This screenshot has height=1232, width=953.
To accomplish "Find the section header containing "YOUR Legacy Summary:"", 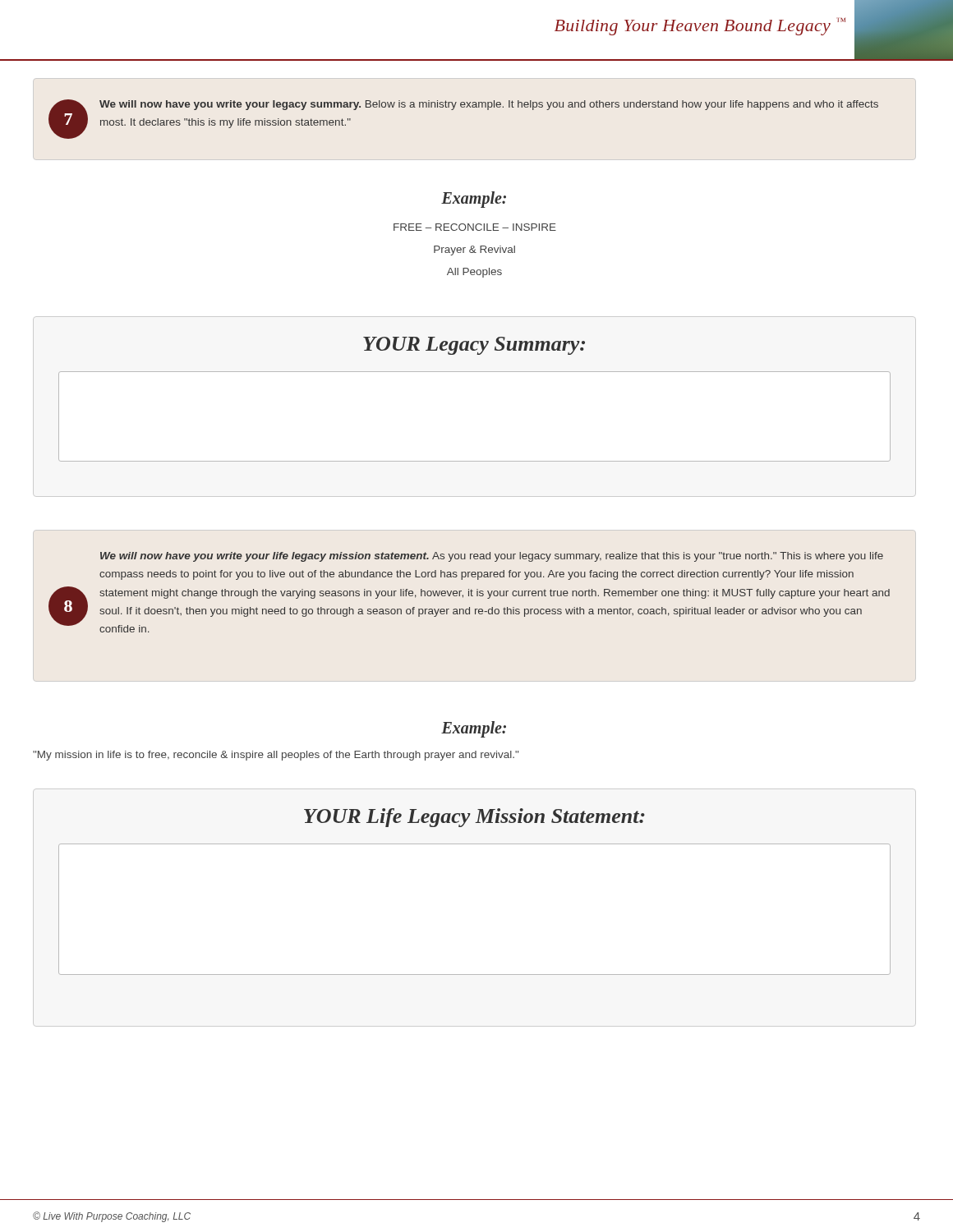I will (474, 344).
